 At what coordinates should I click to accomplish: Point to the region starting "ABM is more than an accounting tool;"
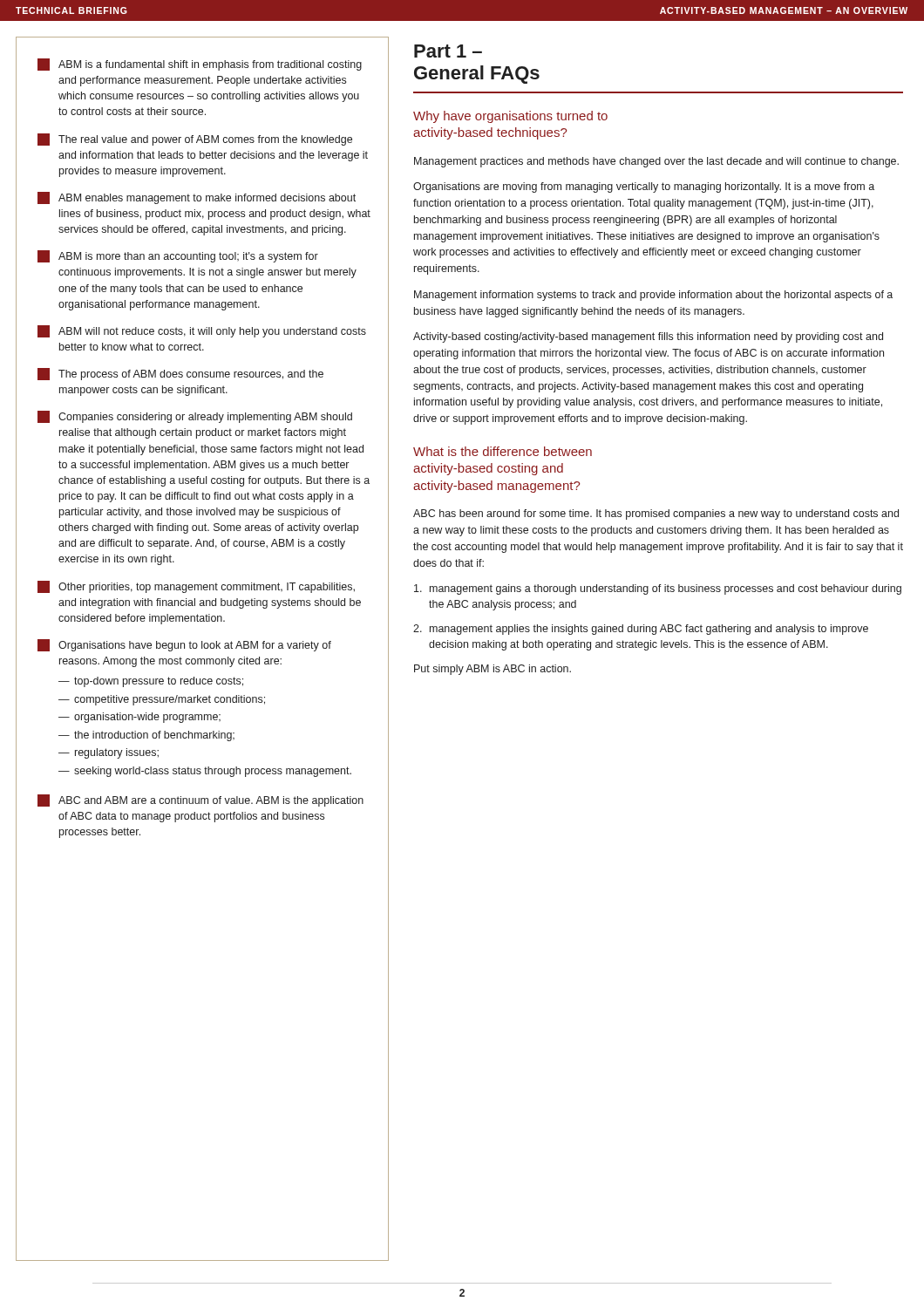(x=204, y=280)
